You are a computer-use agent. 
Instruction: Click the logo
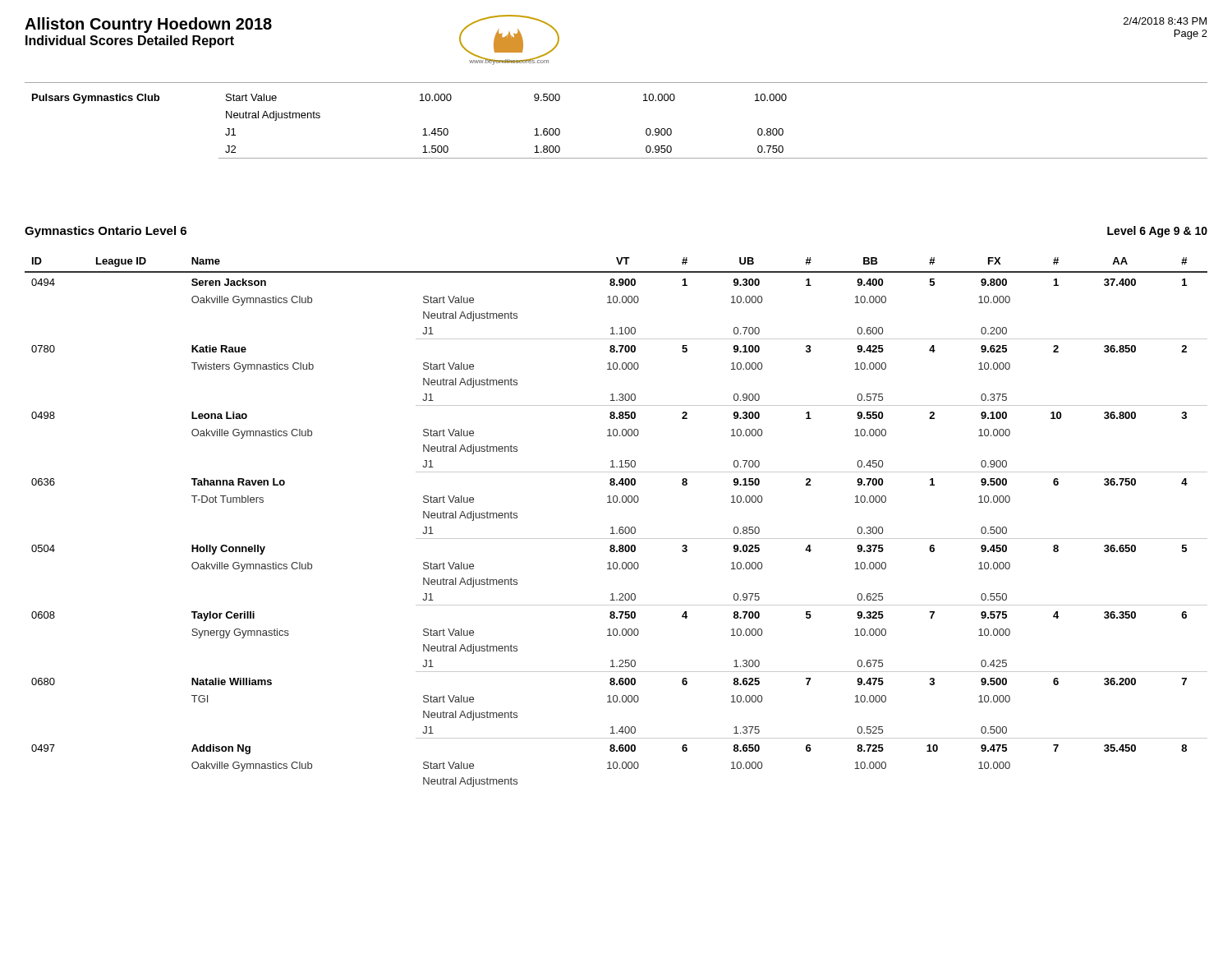click(509, 39)
